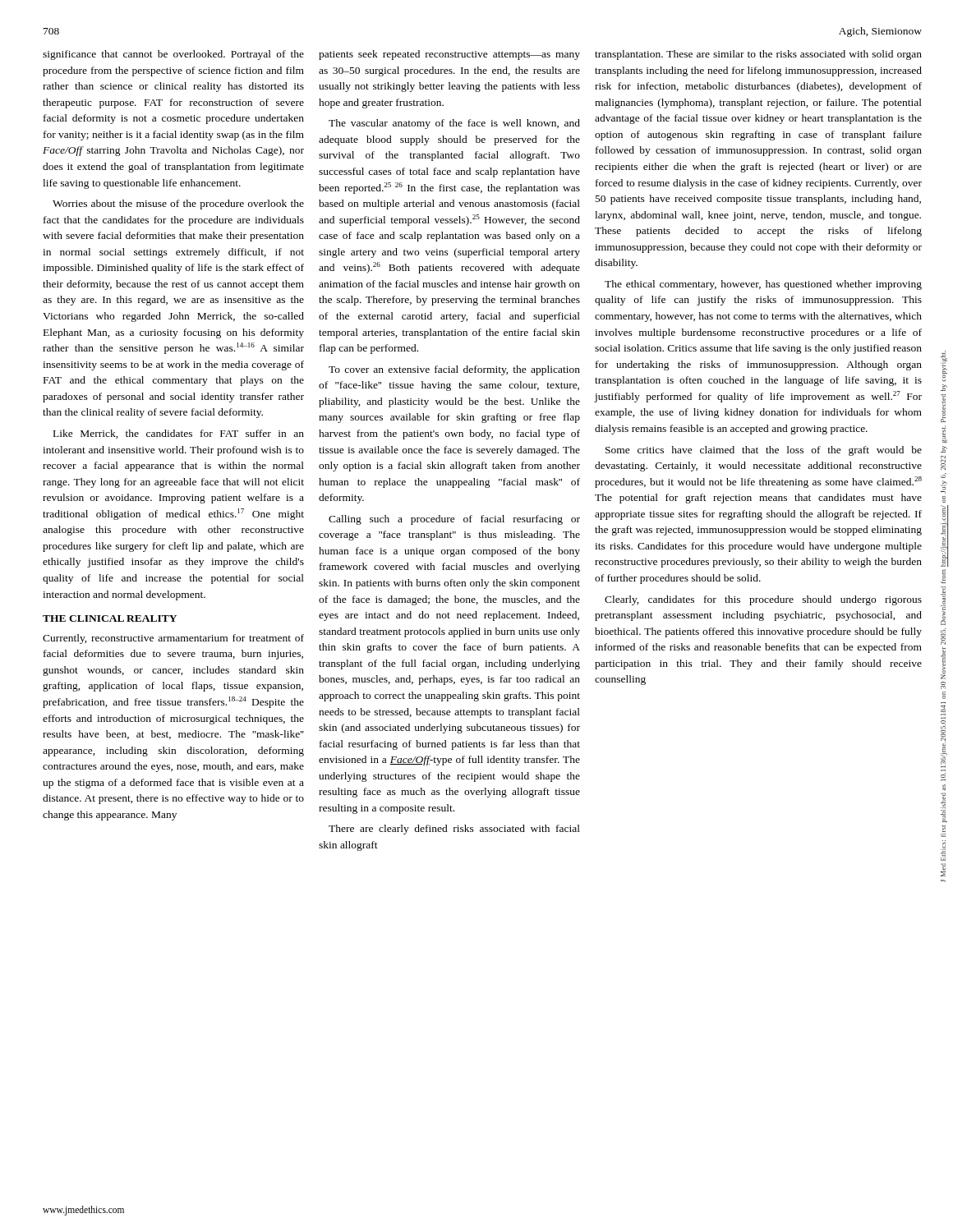Screen dimensions: 1232x953
Task: Click on the text block that says "Like Merrick, the candidates for FAT suffer"
Action: click(x=173, y=514)
